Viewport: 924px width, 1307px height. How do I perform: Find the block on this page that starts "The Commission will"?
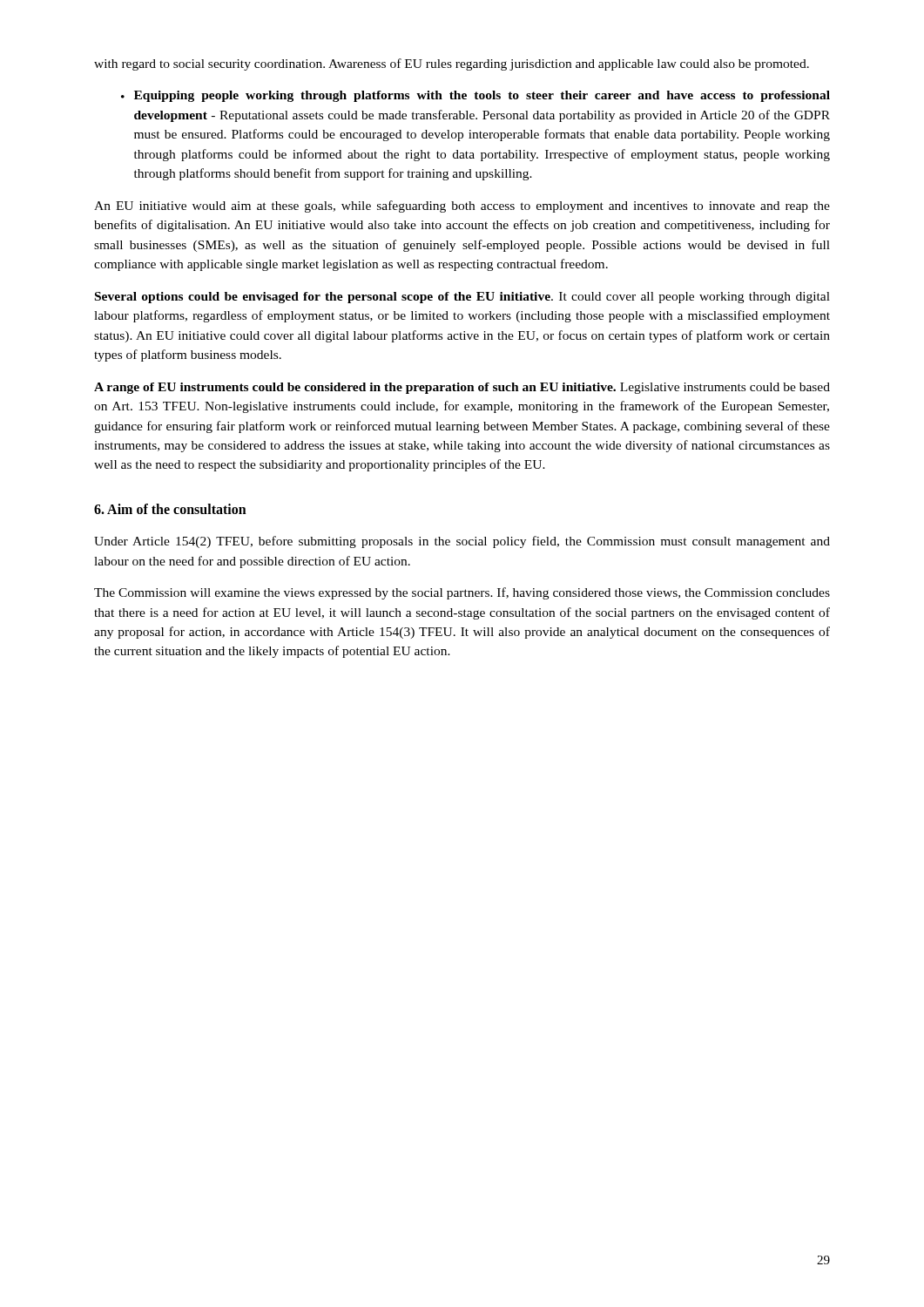(x=462, y=621)
